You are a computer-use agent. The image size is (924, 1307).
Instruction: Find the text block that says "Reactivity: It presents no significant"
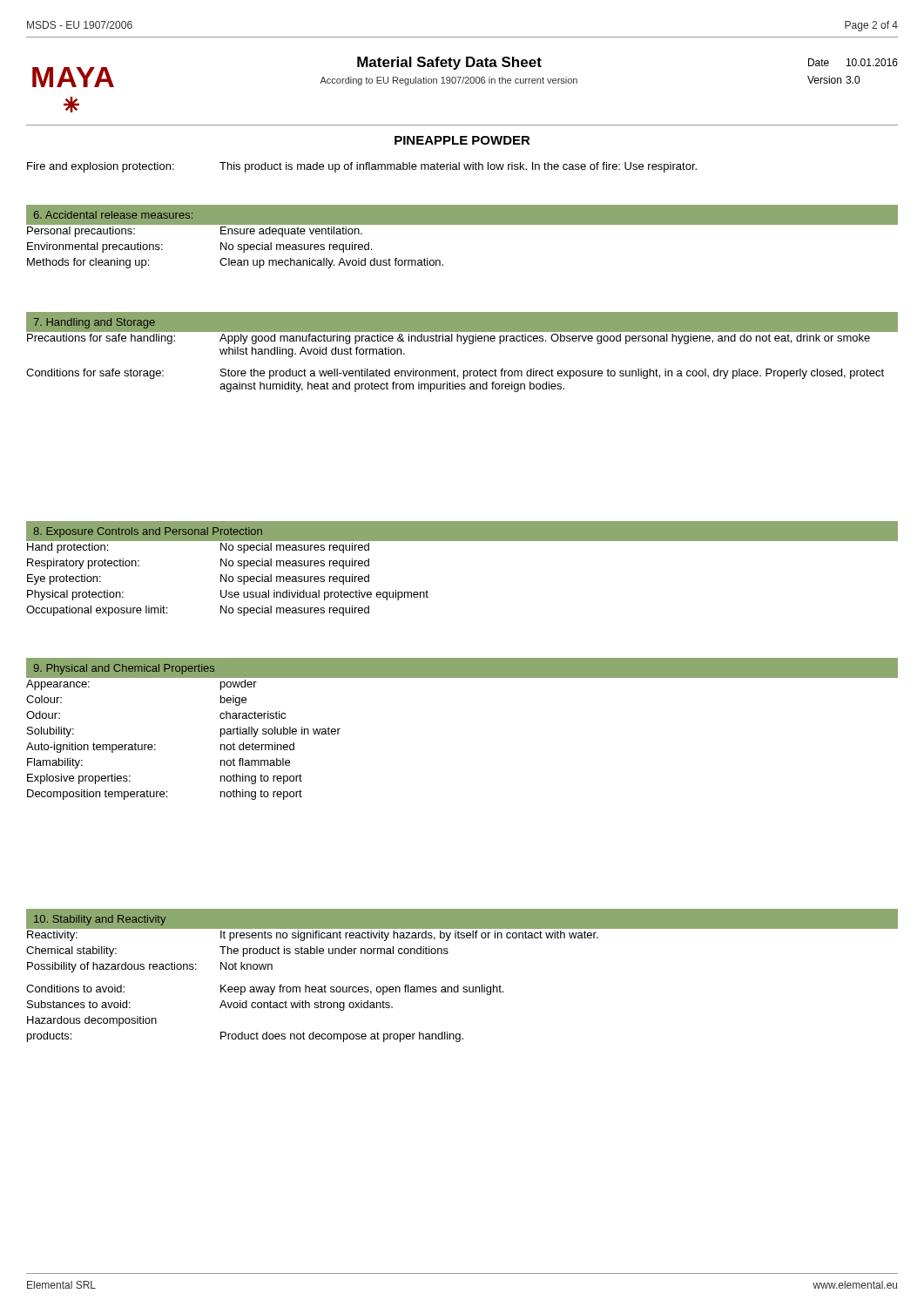coord(462,985)
